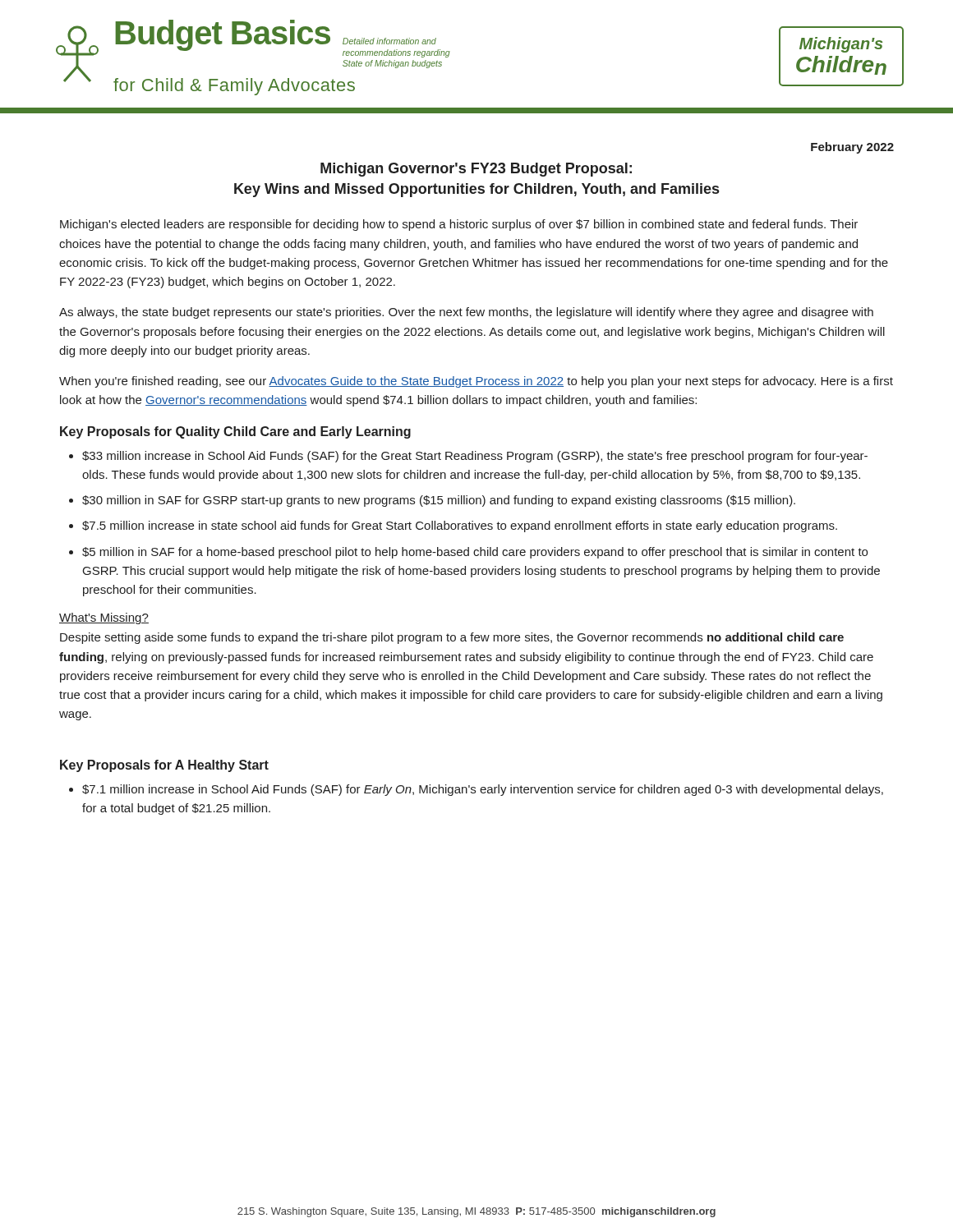This screenshot has width=953, height=1232.
Task: Find "What's Missing?" on this page
Action: [104, 617]
